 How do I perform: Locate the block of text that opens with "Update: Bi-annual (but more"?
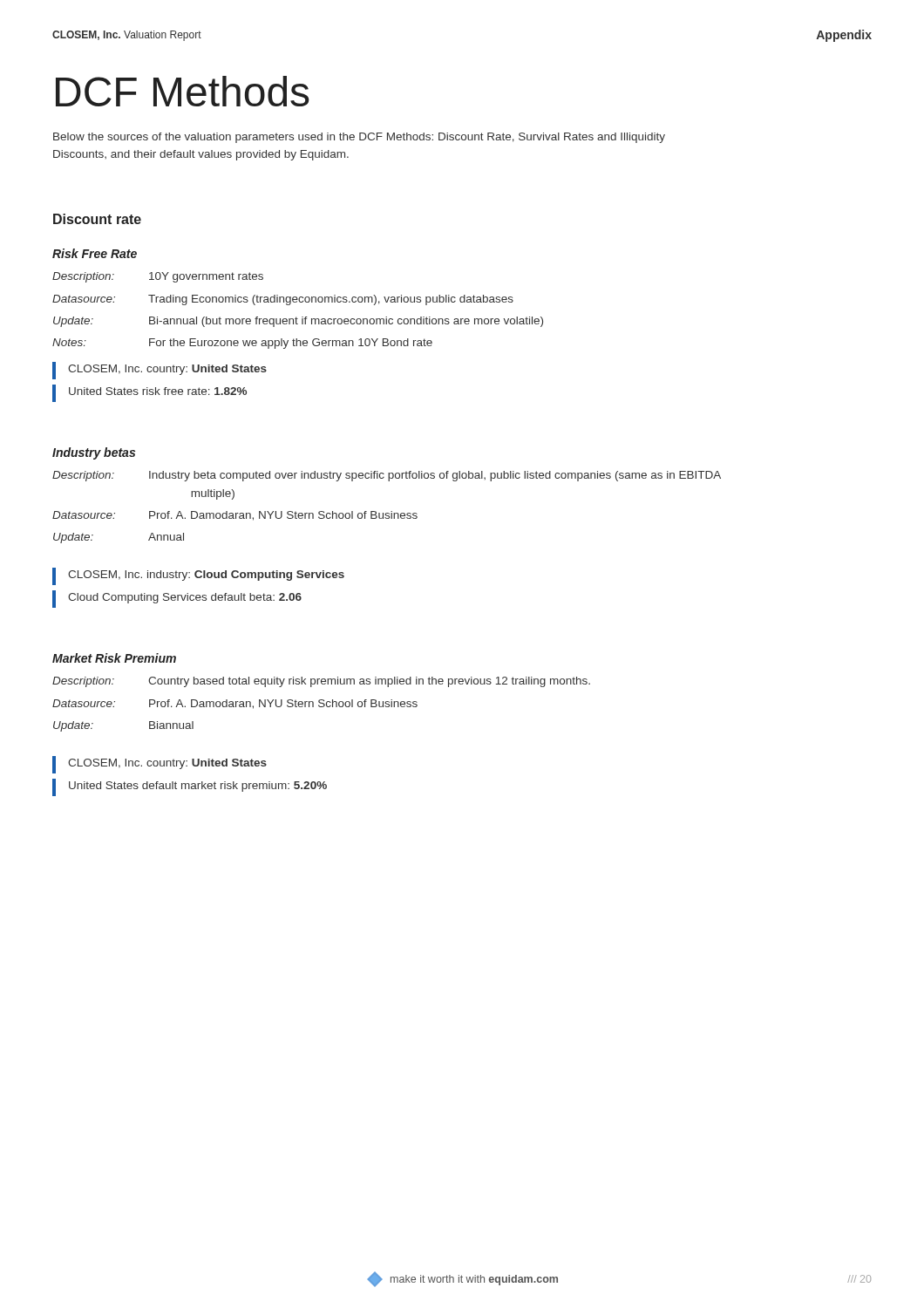(x=462, y=321)
